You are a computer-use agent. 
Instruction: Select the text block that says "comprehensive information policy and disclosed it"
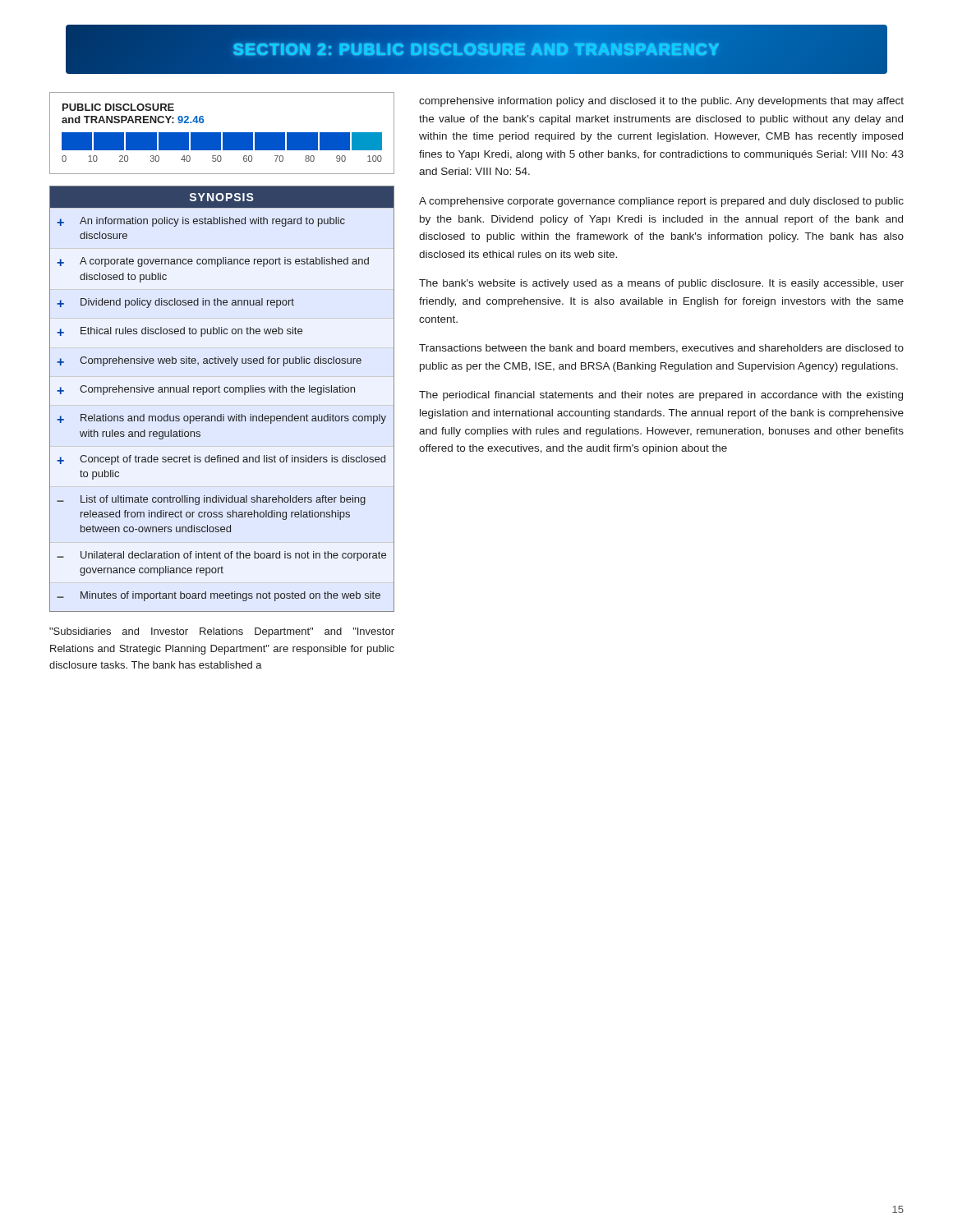pos(661,136)
